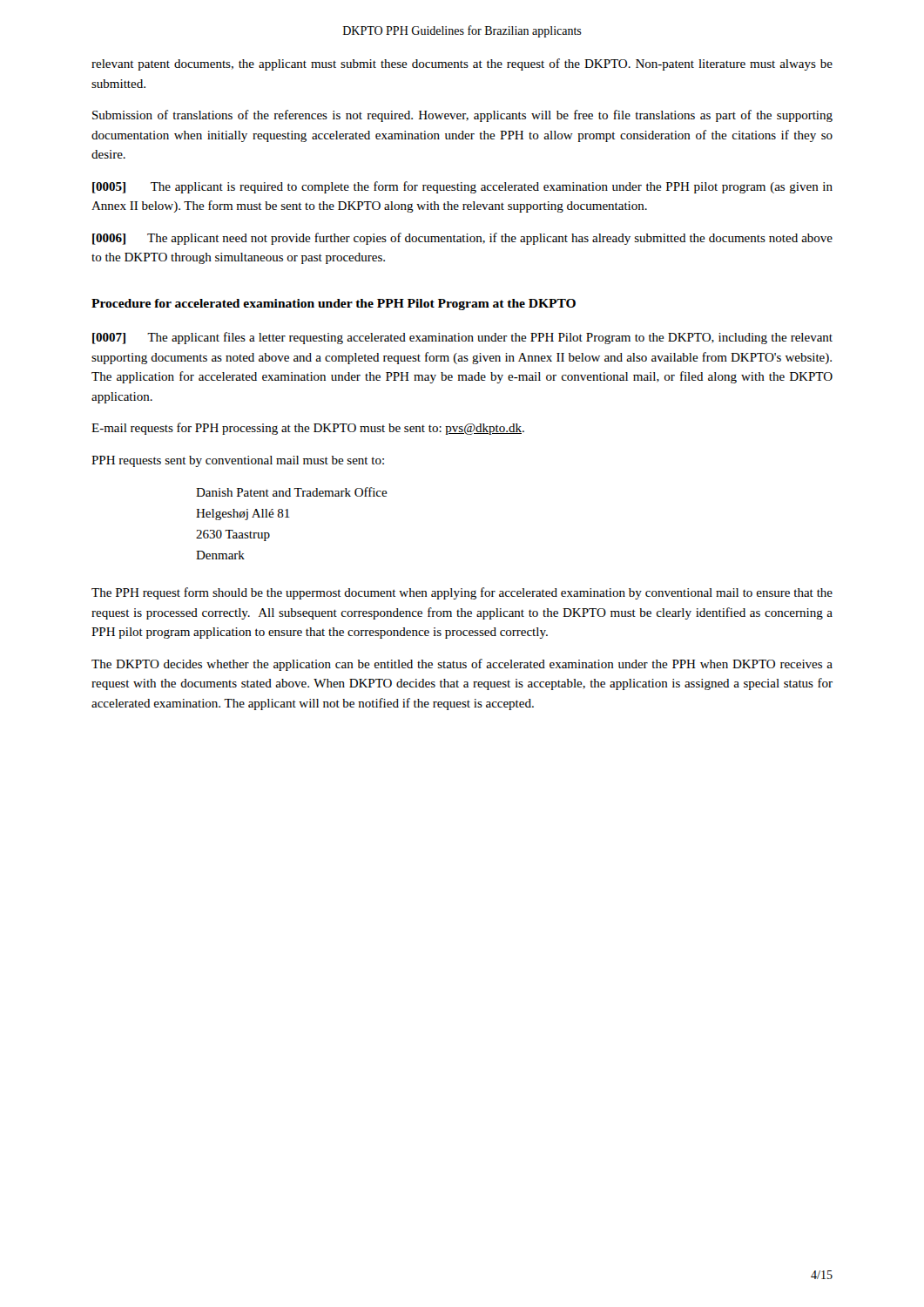Select the text block with the text "Danish Patent and Trademark Office Helgeshøj"
The height and width of the screenshot is (1307, 924).
(292, 524)
